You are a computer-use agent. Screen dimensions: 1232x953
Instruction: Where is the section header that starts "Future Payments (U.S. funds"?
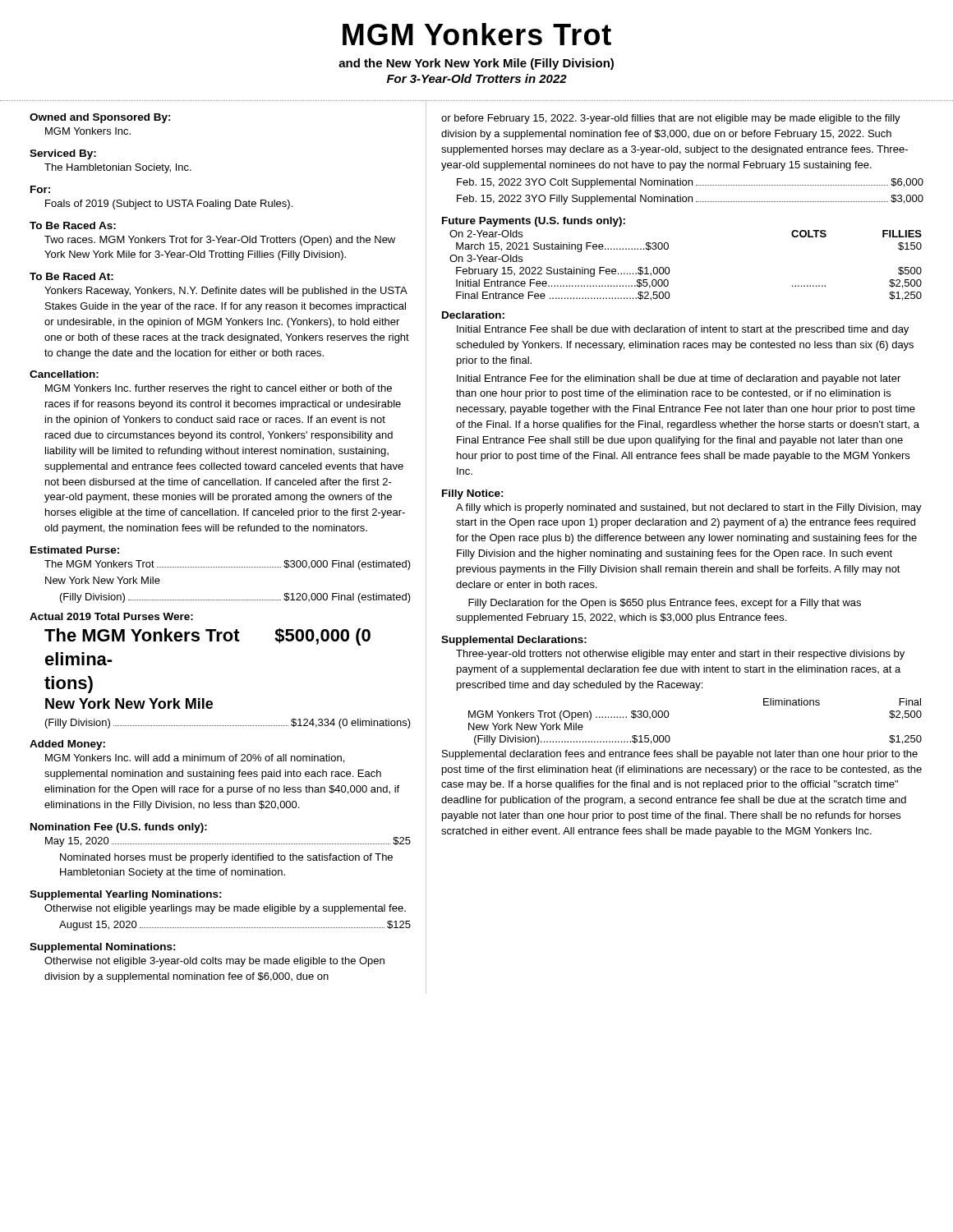[x=534, y=221]
